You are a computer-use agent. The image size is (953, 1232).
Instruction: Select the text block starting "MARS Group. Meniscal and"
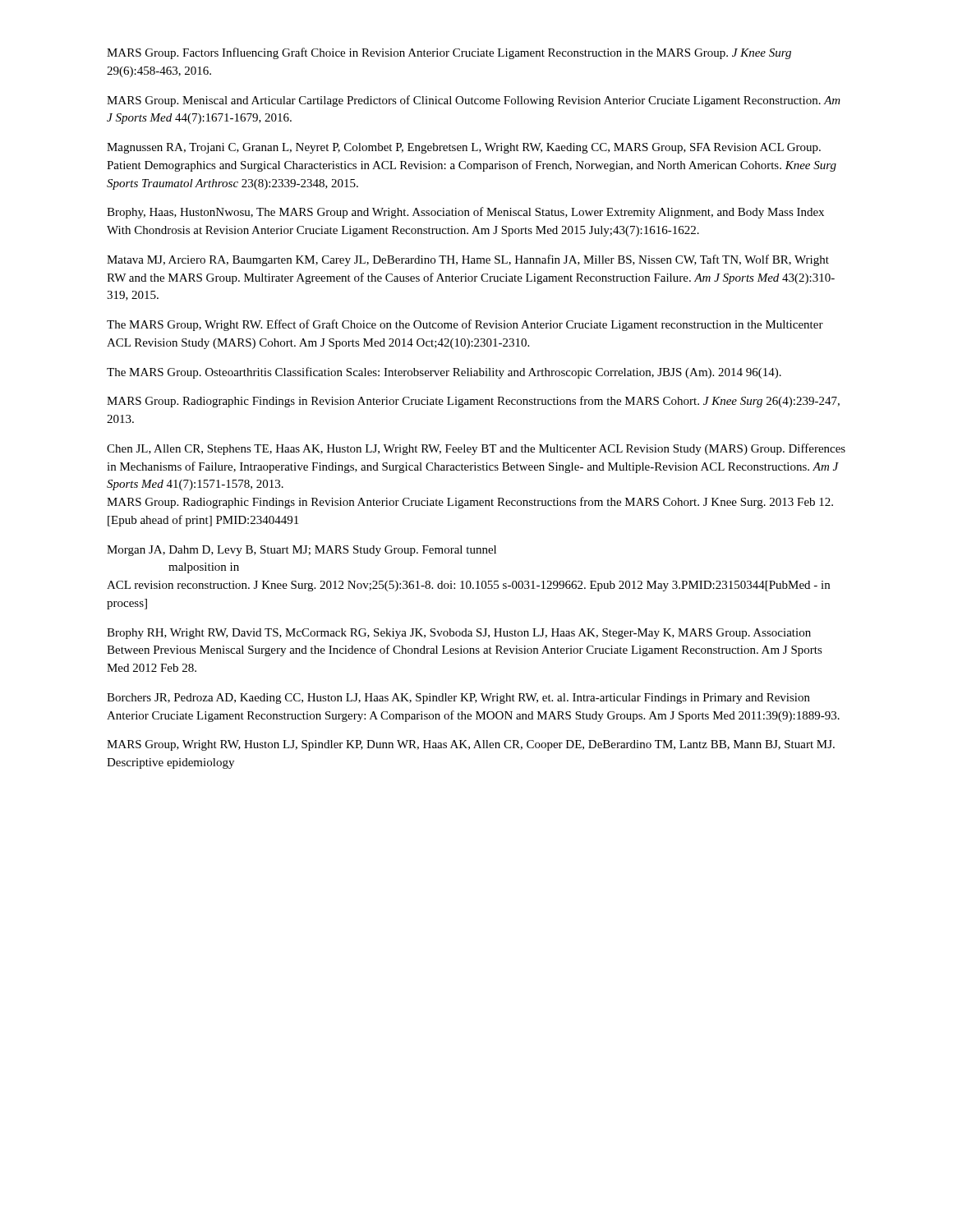point(474,109)
